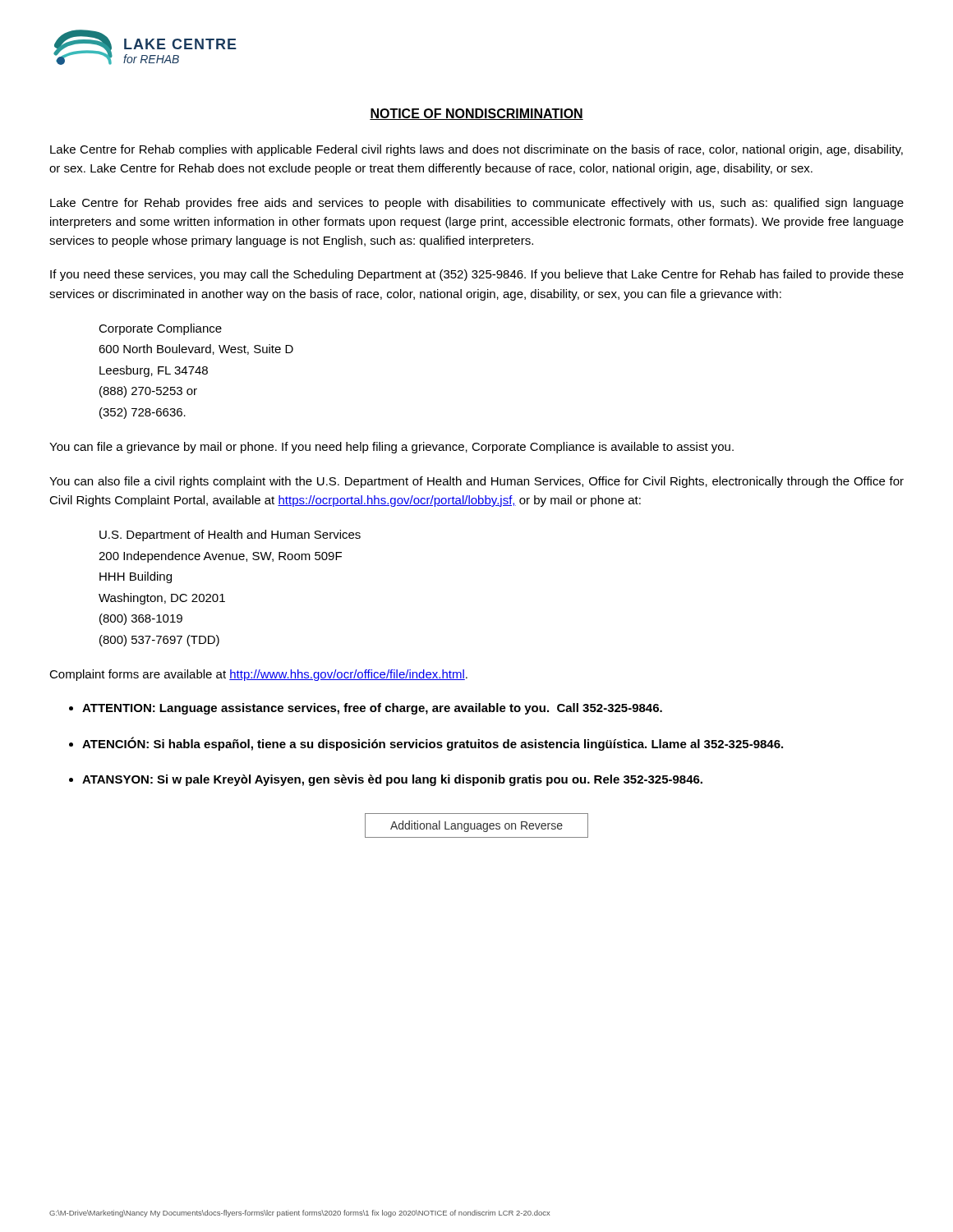953x1232 pixels.
Task: Click on the block starting "You can also file a civil"
Action: (x=476, y=490)
